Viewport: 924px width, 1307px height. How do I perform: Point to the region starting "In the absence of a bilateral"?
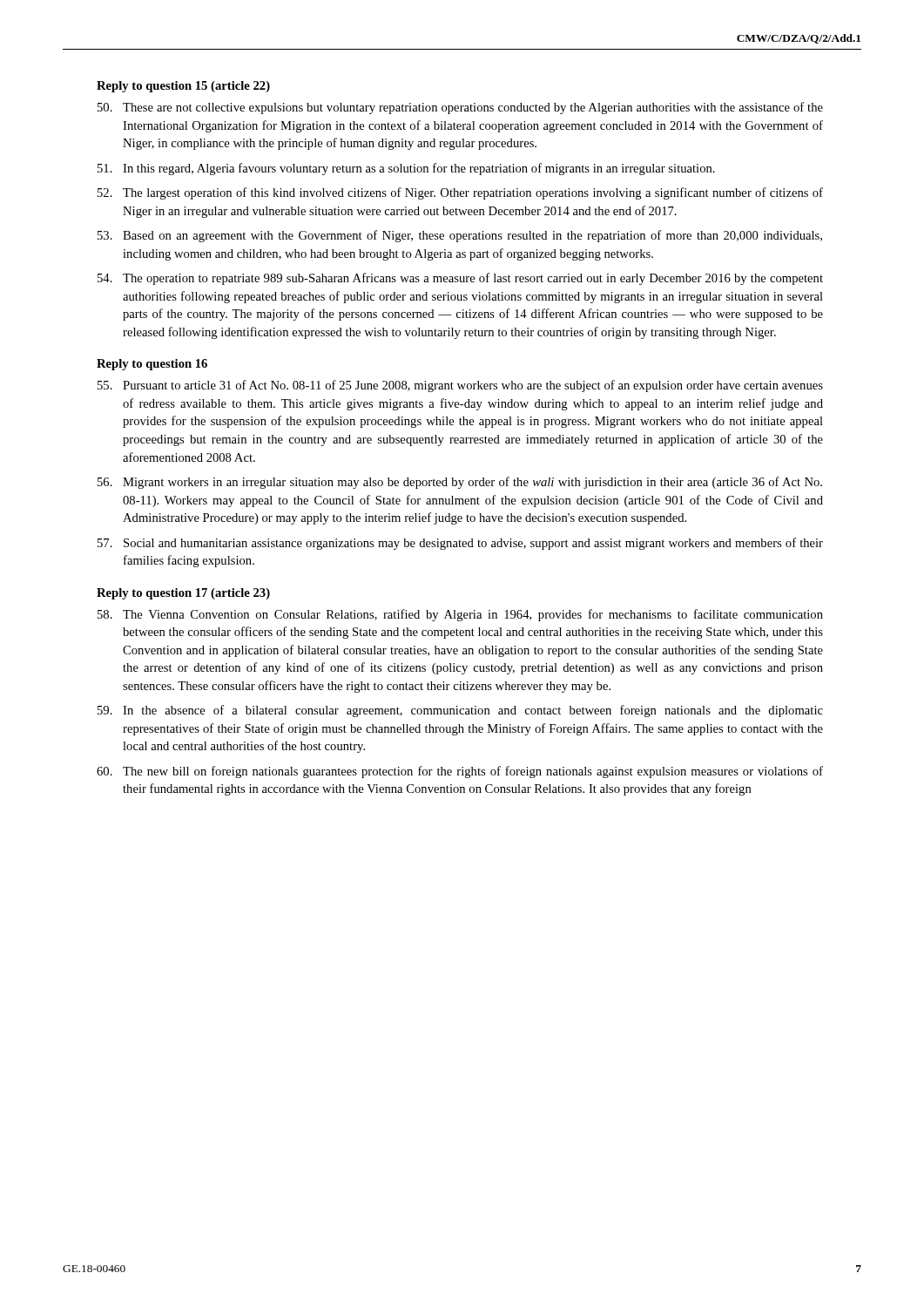pos(460,729)
